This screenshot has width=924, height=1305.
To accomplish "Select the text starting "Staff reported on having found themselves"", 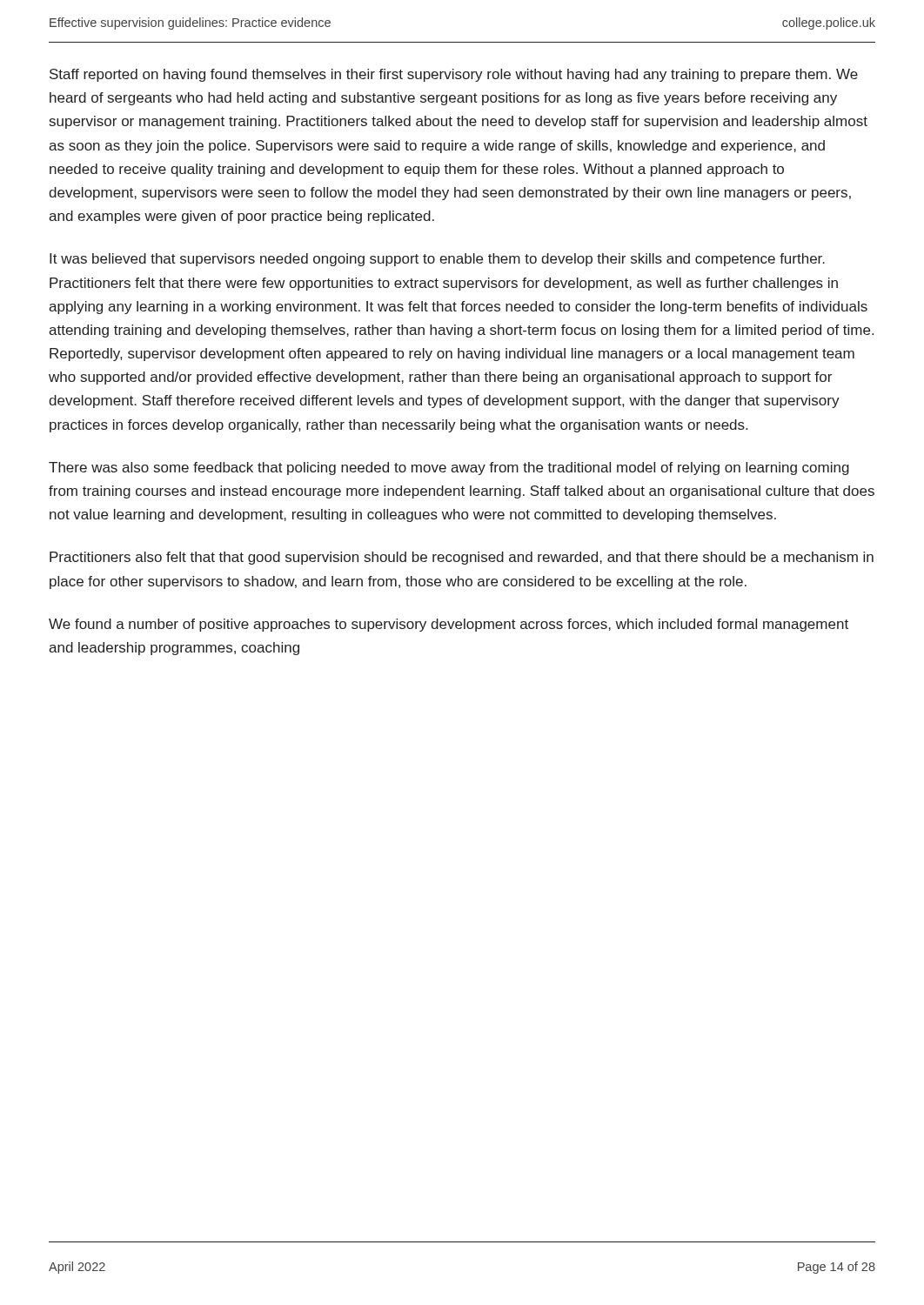I will tap(458, 145).
